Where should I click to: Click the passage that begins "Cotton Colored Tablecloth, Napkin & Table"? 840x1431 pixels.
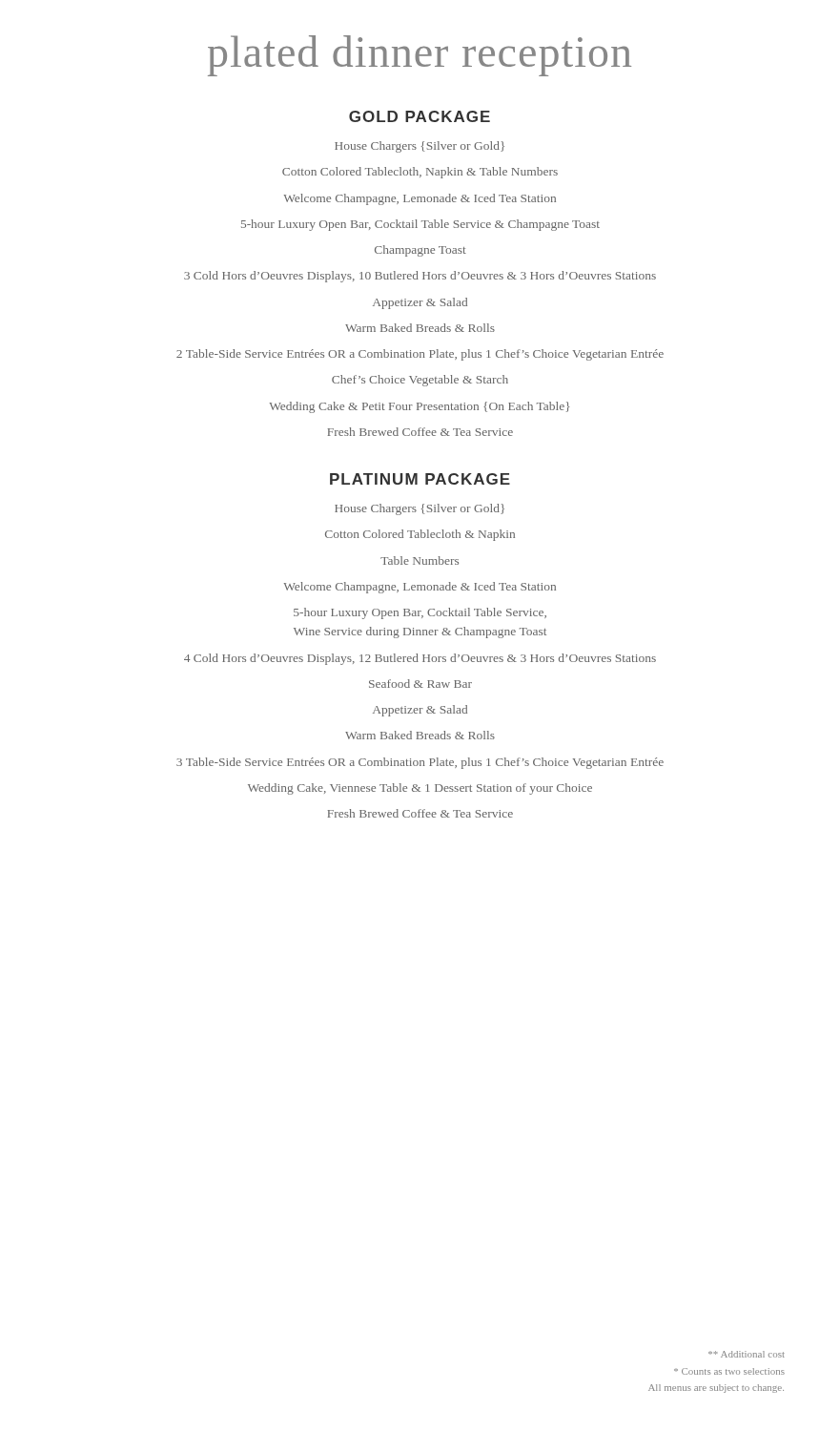click(x=420, y=172)
